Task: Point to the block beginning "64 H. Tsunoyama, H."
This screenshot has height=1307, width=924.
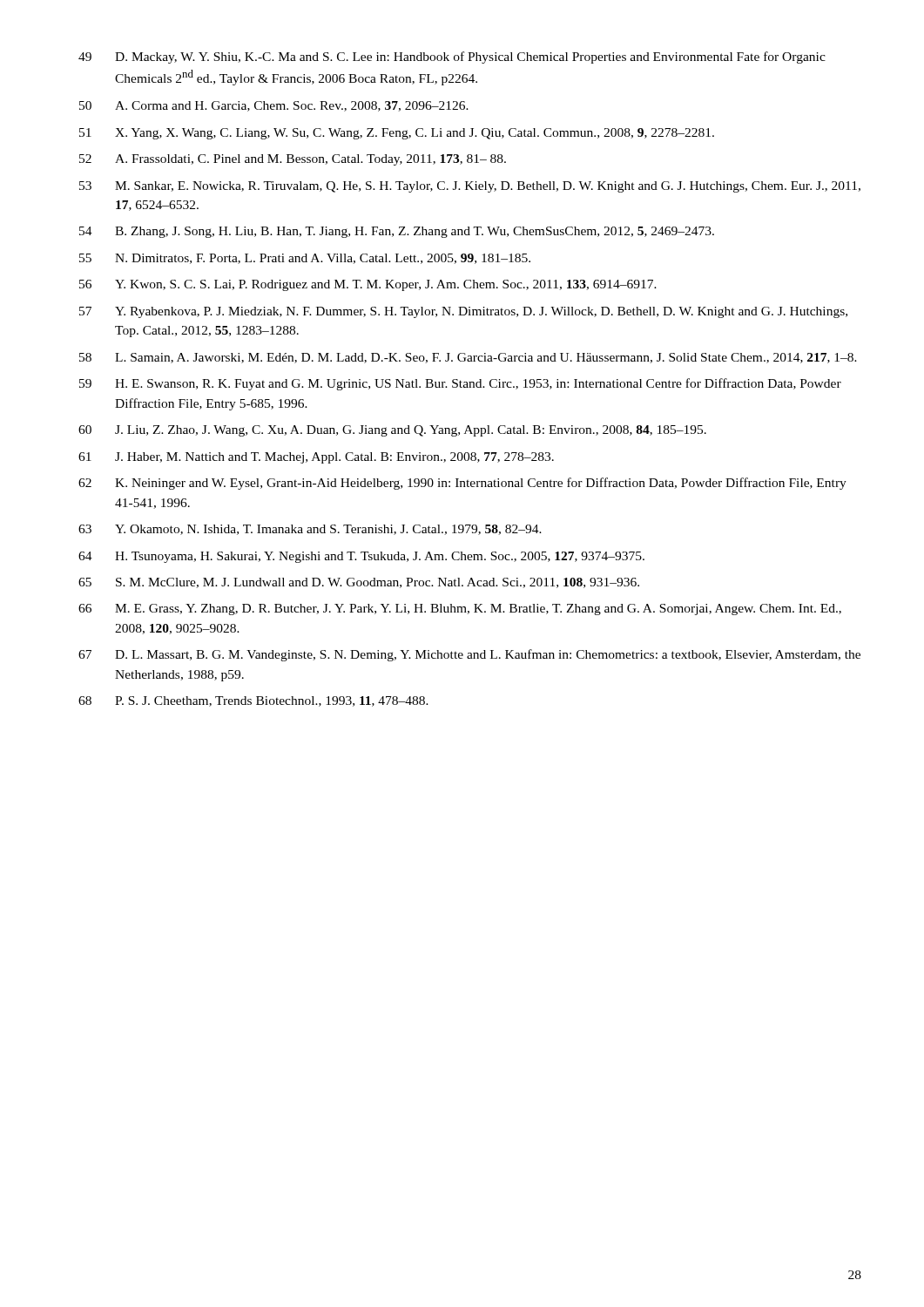Action: click(470, 556)
